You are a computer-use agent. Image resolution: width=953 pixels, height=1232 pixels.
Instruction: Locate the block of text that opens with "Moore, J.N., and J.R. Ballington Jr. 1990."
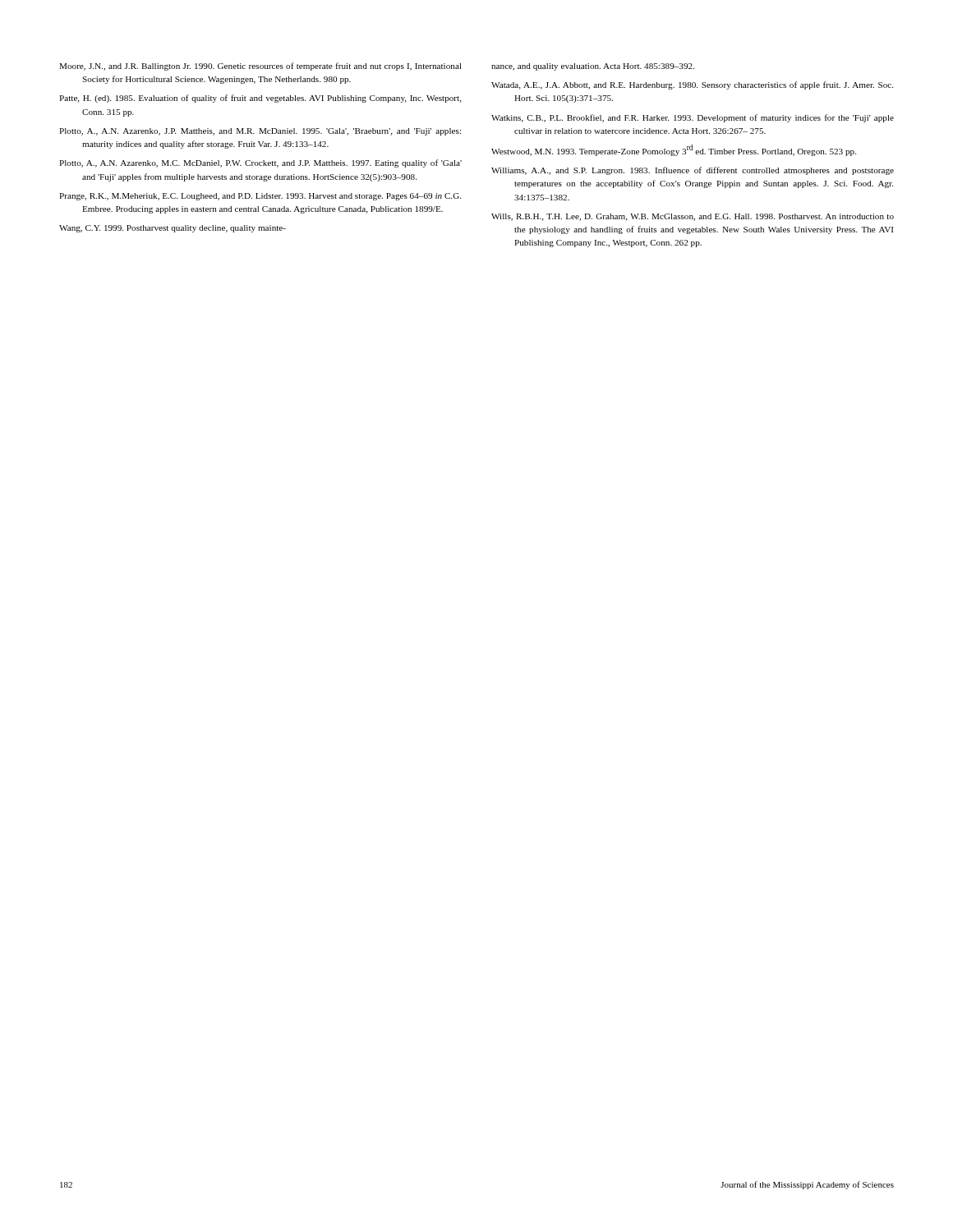tap(260, 72)
